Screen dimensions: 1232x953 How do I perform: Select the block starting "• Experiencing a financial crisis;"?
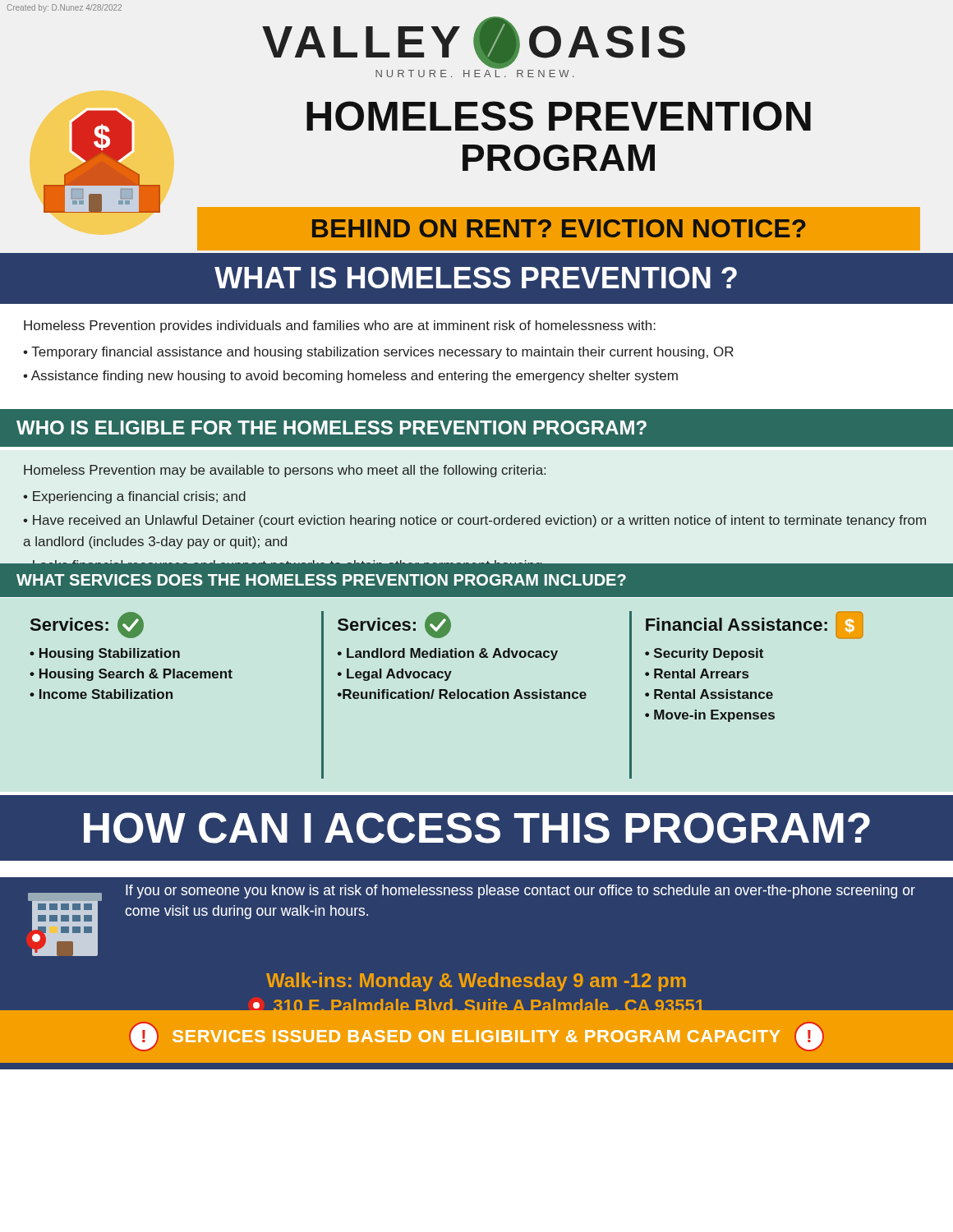135,496
